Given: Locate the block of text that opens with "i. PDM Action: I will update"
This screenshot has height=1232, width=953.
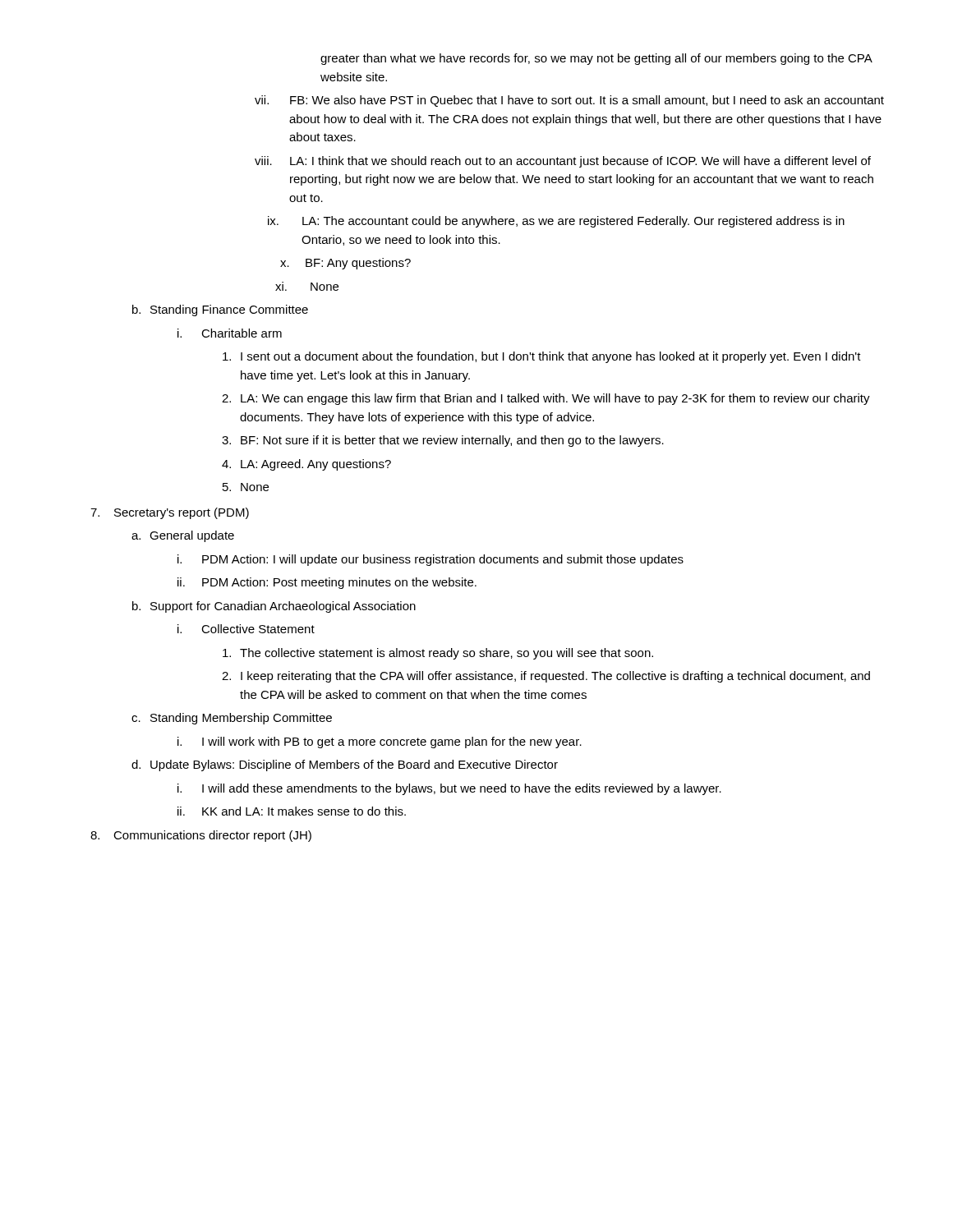Looking at the screenshot, I should coord(532,559).
